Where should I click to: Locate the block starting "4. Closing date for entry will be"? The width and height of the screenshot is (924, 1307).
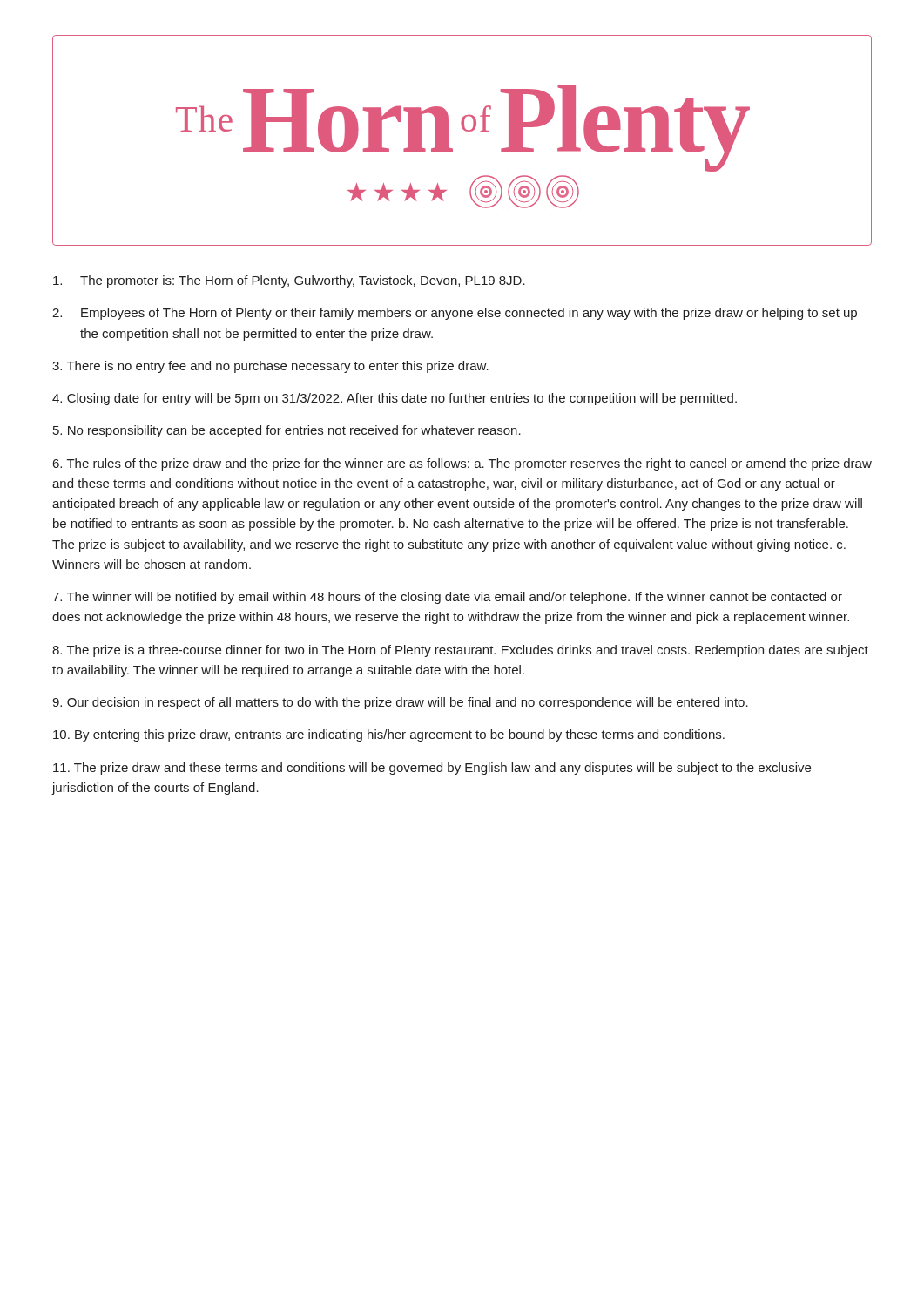(x=395, y=398)
